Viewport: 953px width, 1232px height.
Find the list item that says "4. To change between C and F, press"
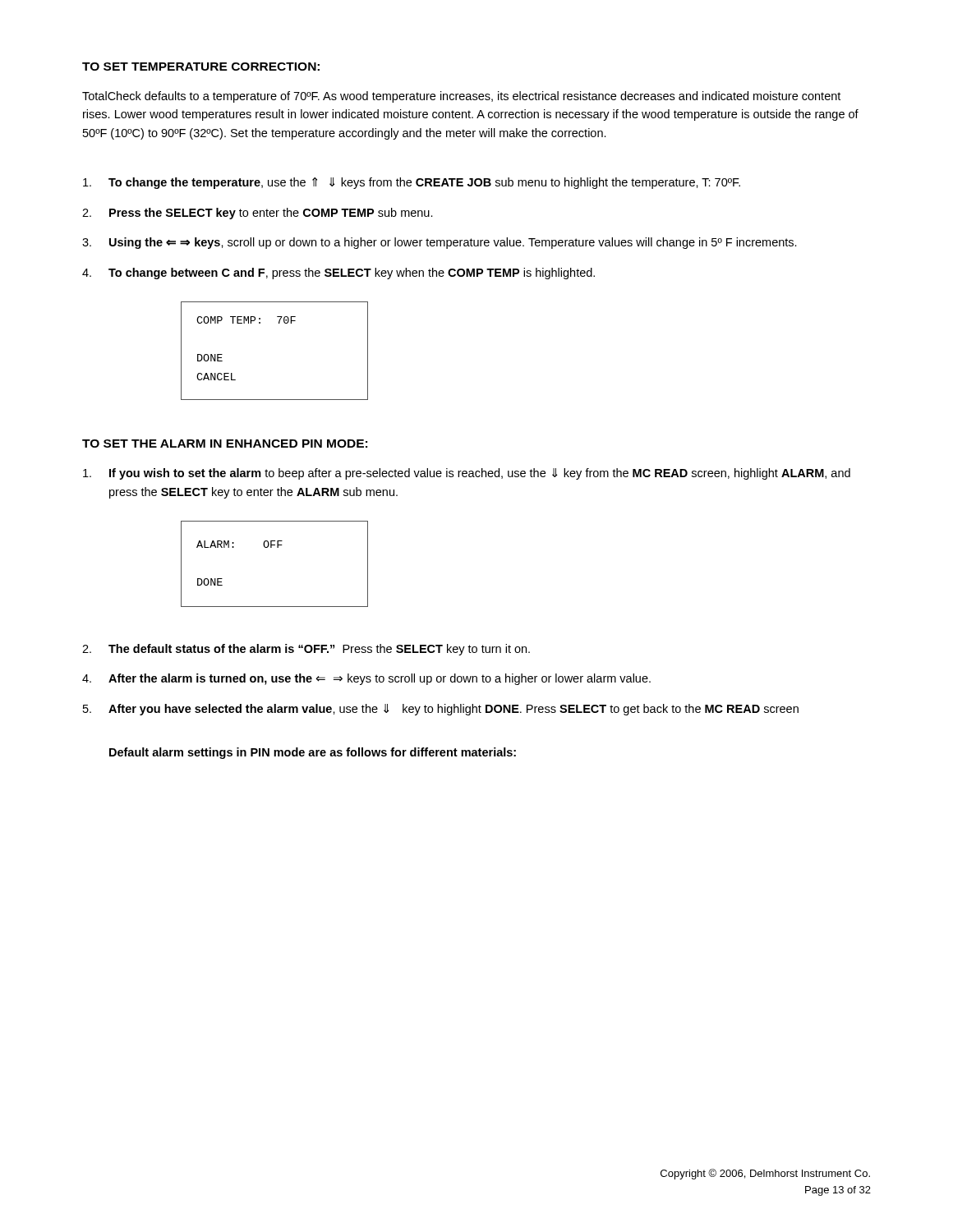pyautogui.click(x=476, y=273)
